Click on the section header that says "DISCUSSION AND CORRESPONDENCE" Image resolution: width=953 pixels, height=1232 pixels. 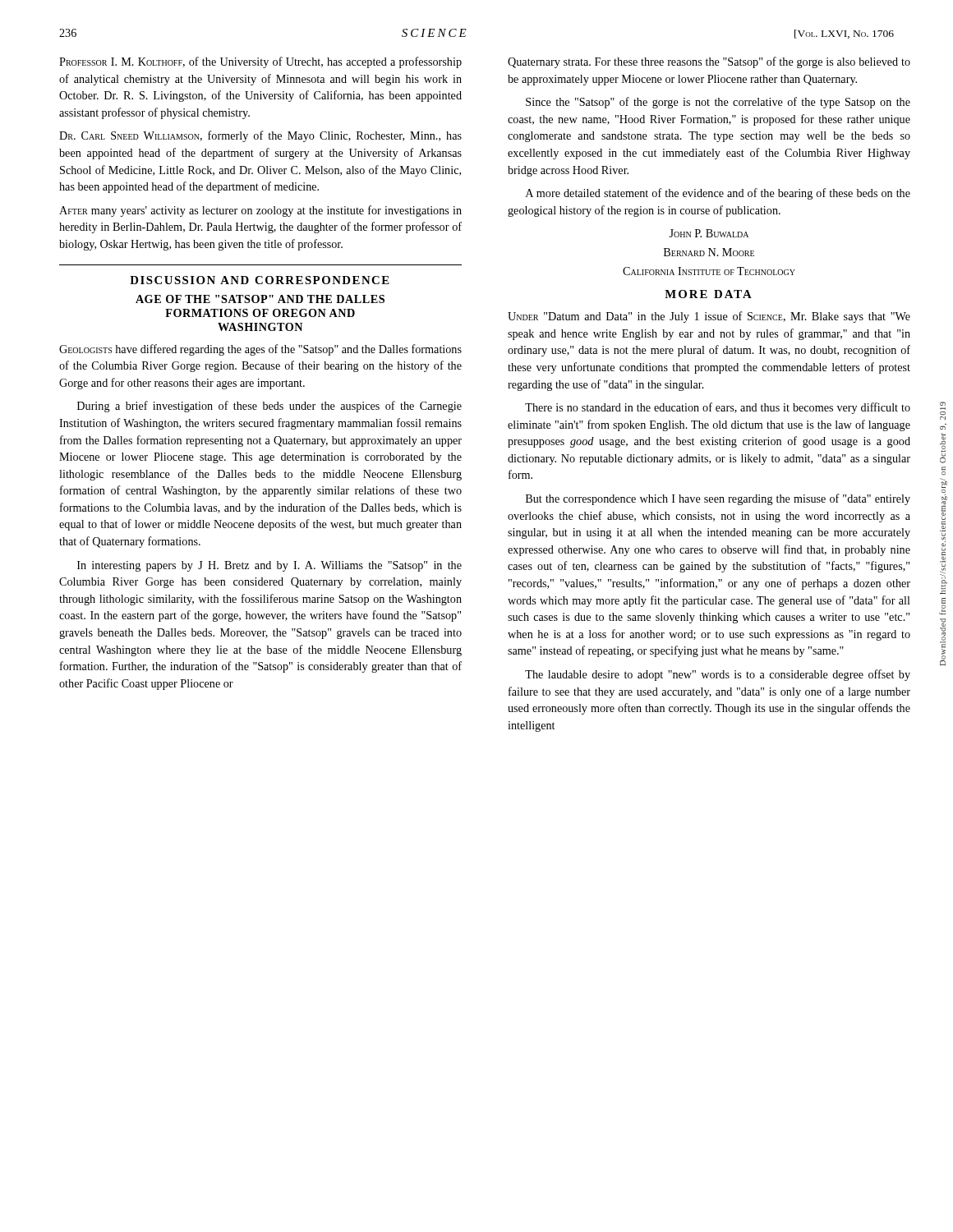click(x=260, y=280)
